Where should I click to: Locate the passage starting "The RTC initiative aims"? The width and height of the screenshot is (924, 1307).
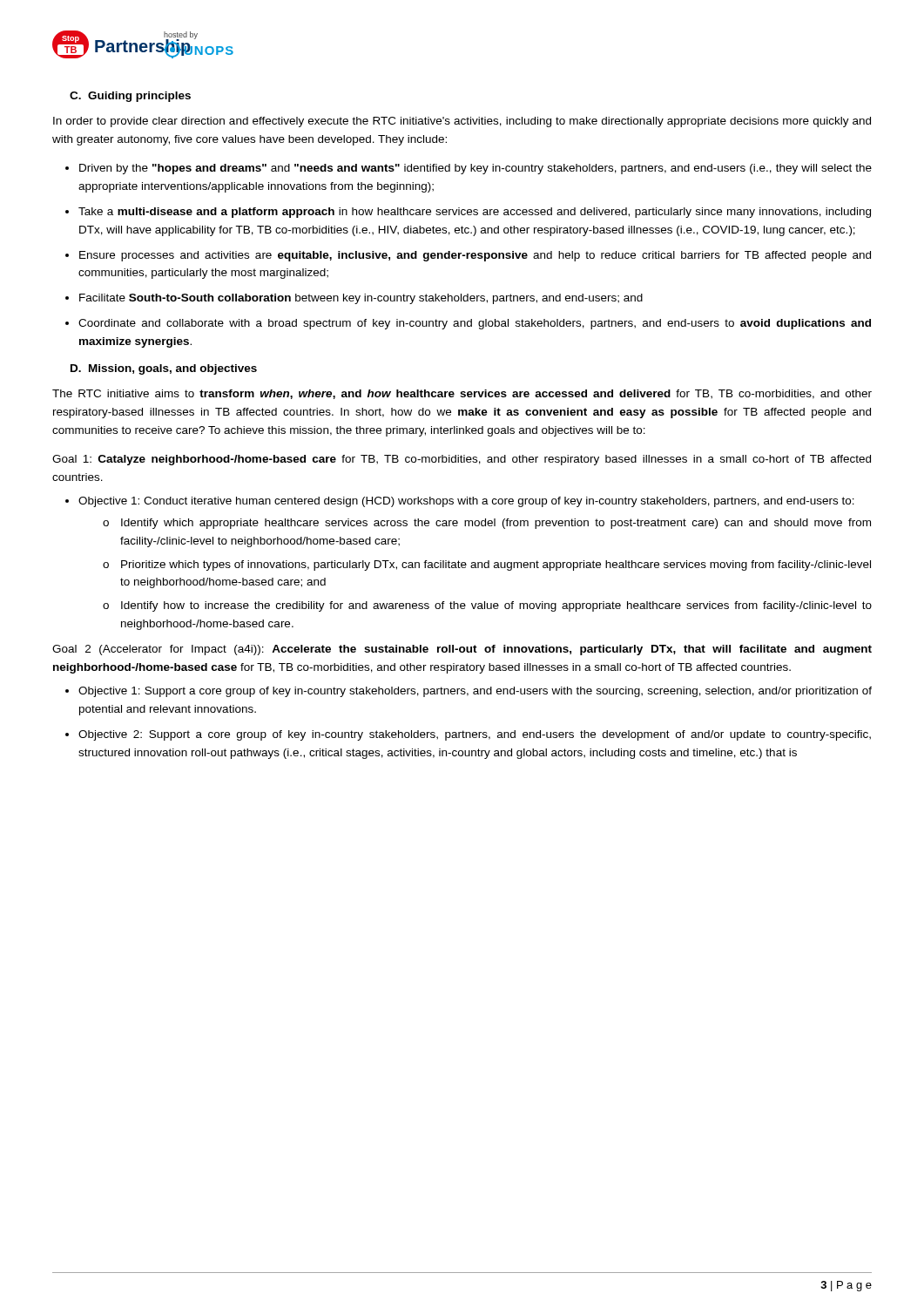pyautogui.click(x=462, y=412)
